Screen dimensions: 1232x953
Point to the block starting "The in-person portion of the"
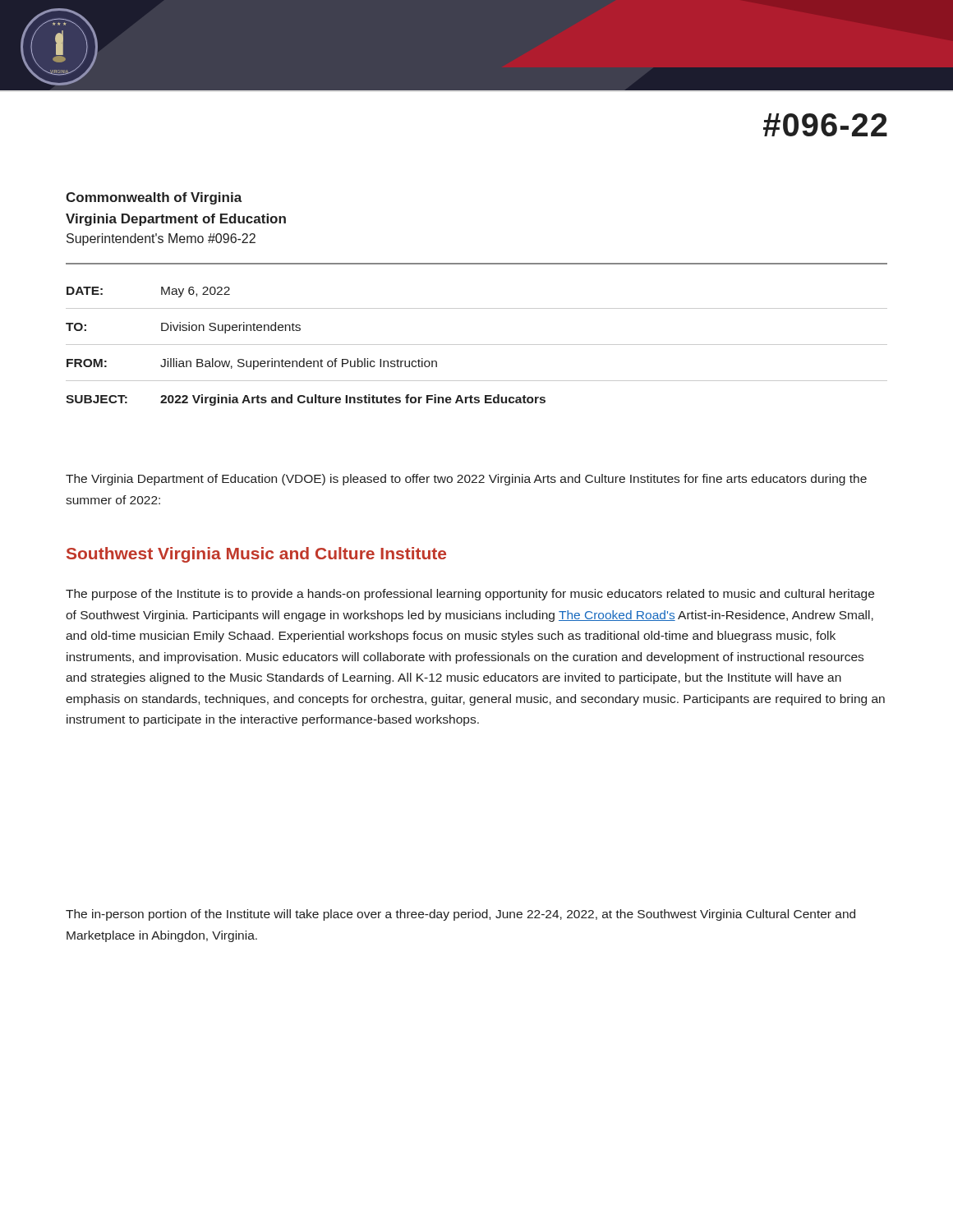coord(461,924)
